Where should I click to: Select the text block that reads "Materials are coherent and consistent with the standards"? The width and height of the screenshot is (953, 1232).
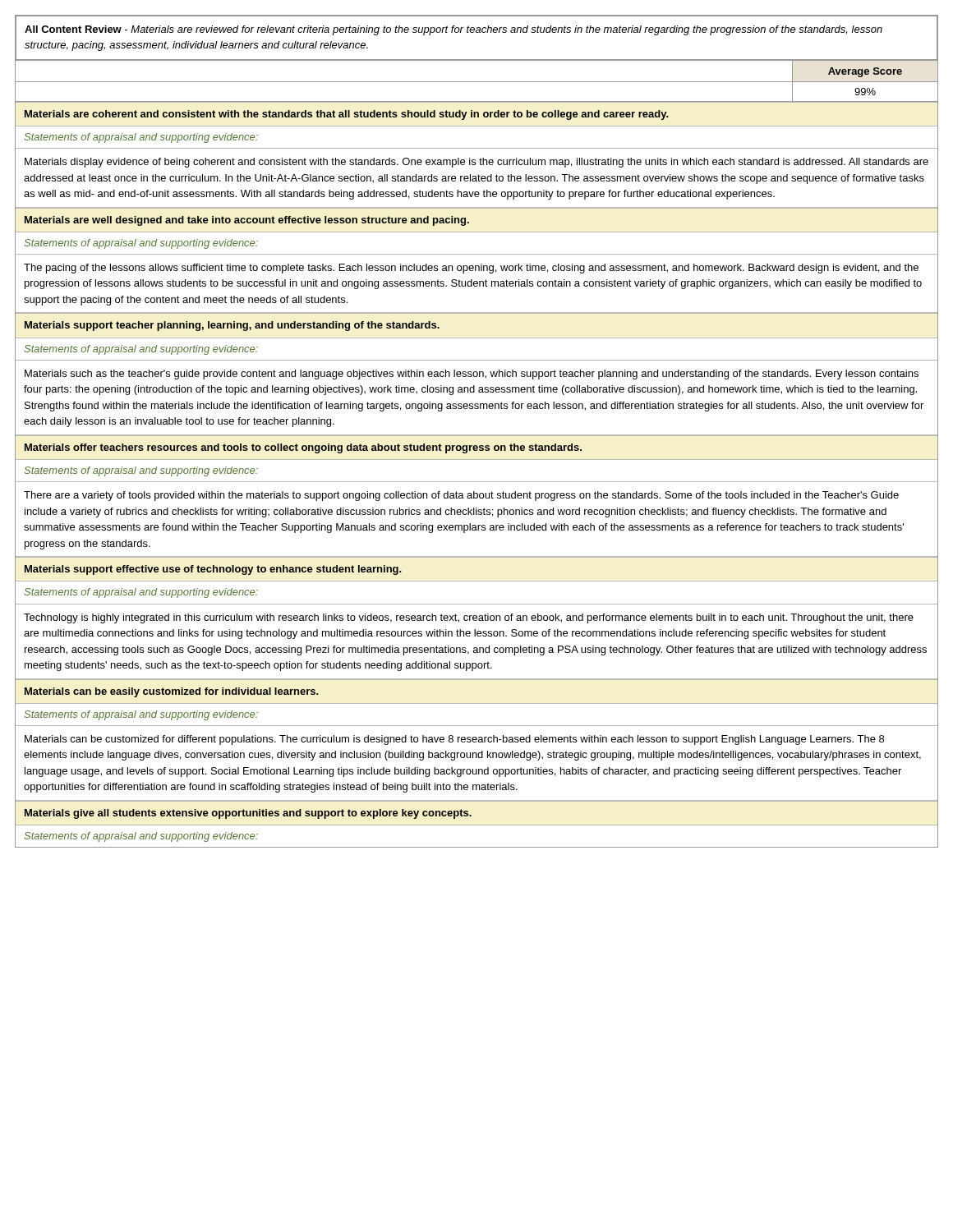pos(346,113)
